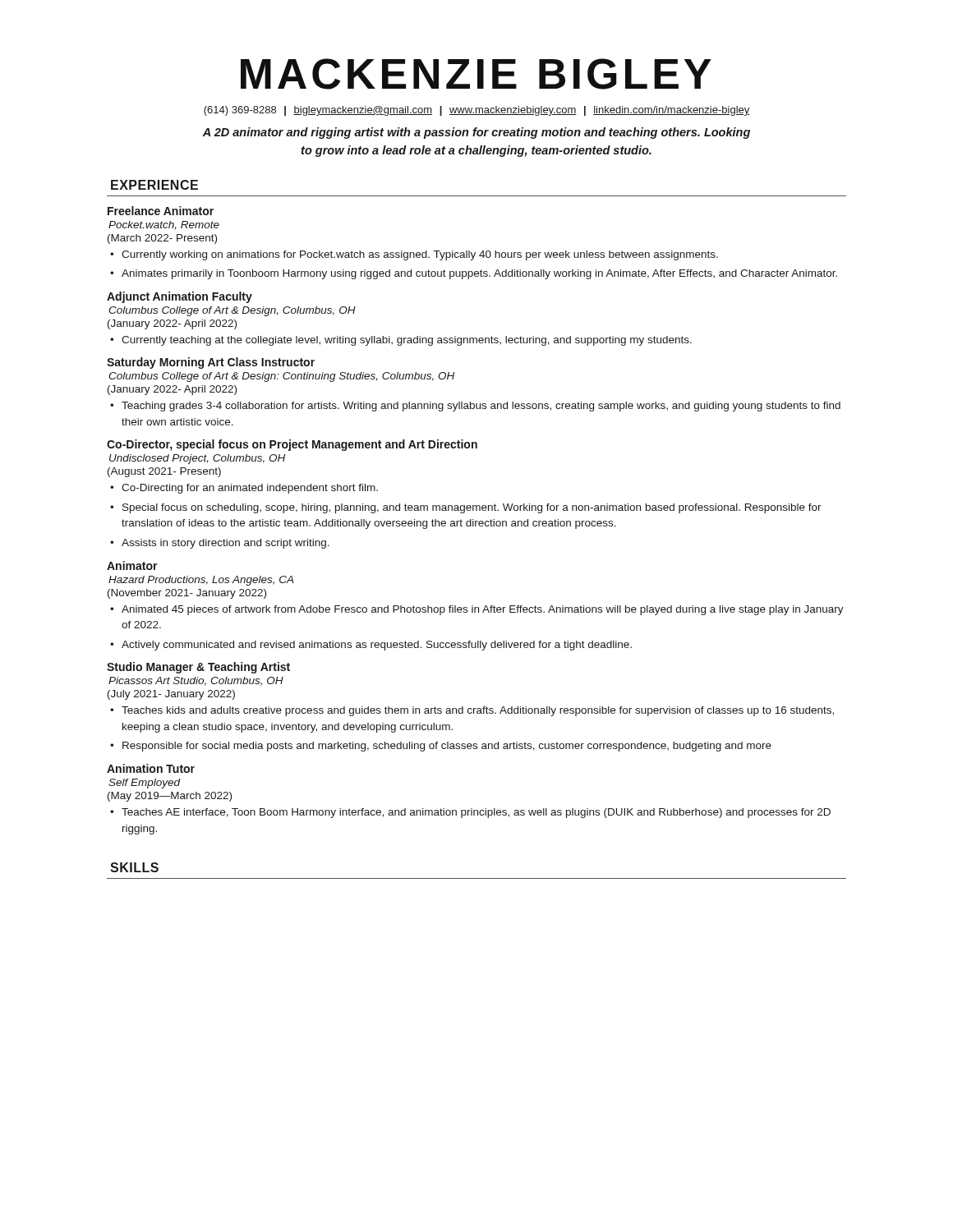Click where it says "(November 2021- January 2022)"
The width and height of the screenshot is (953, 1232).
[187, 592]
